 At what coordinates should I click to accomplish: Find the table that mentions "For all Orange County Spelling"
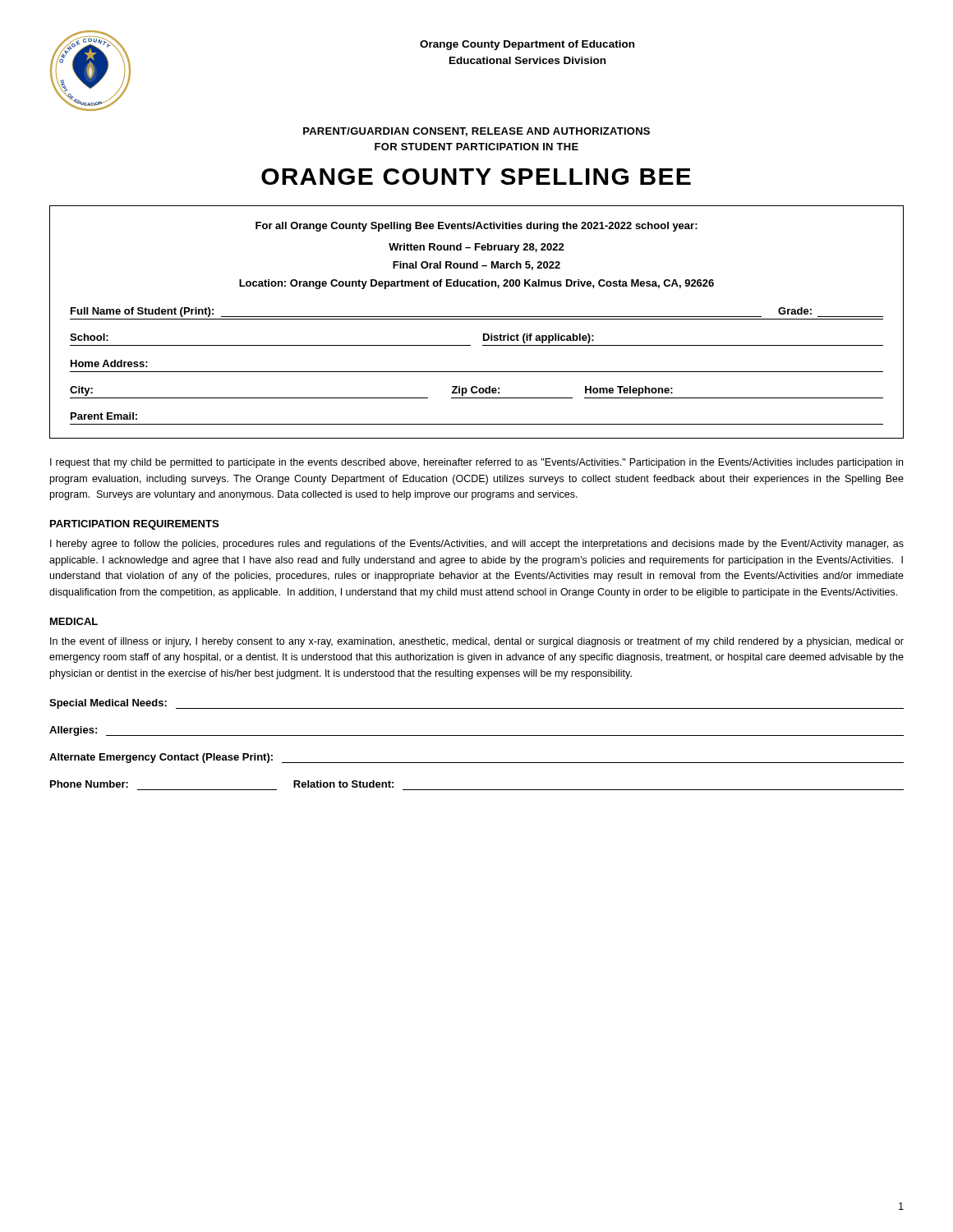point(476,322)
